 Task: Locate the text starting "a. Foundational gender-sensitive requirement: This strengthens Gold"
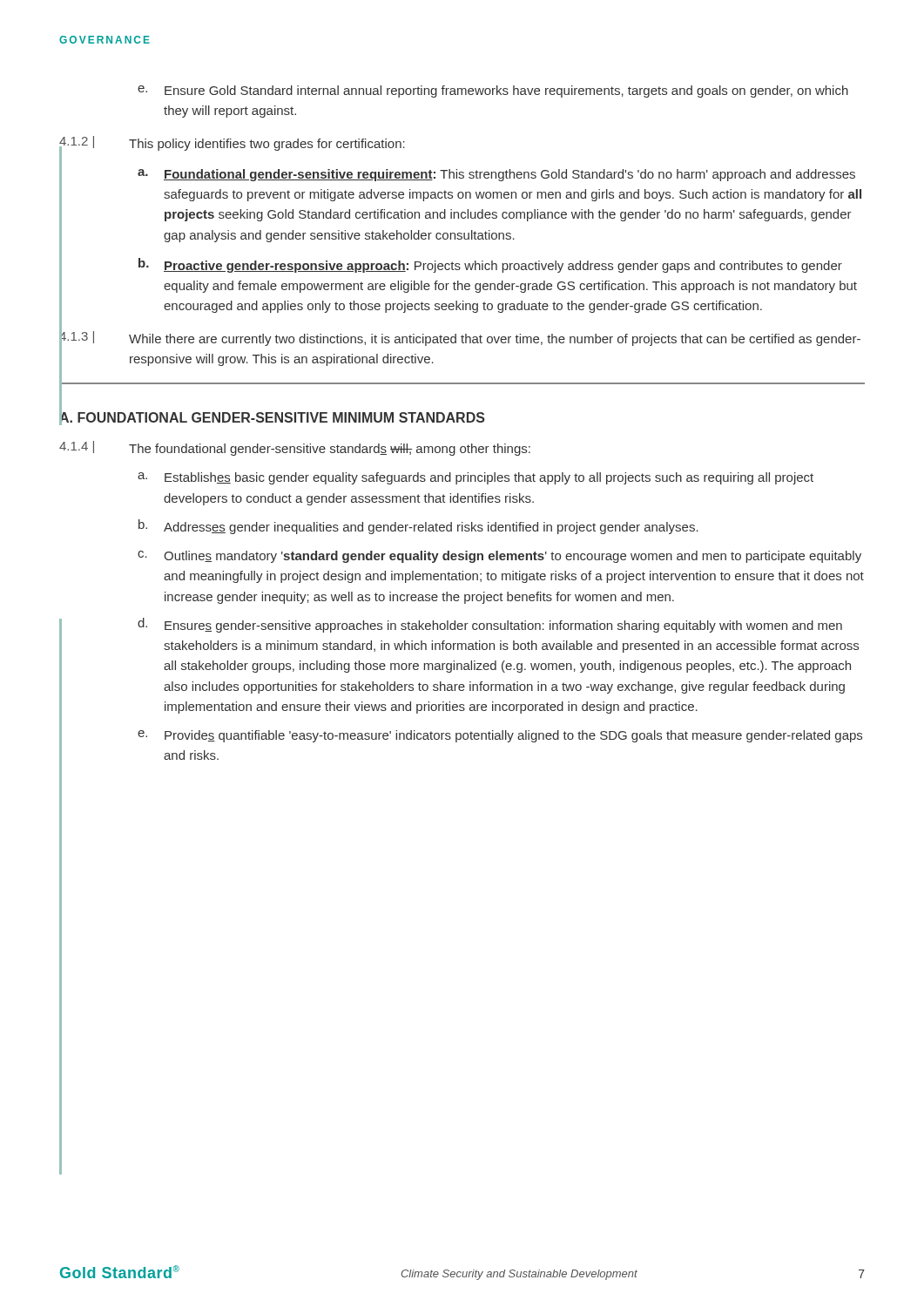click(501, 204)
